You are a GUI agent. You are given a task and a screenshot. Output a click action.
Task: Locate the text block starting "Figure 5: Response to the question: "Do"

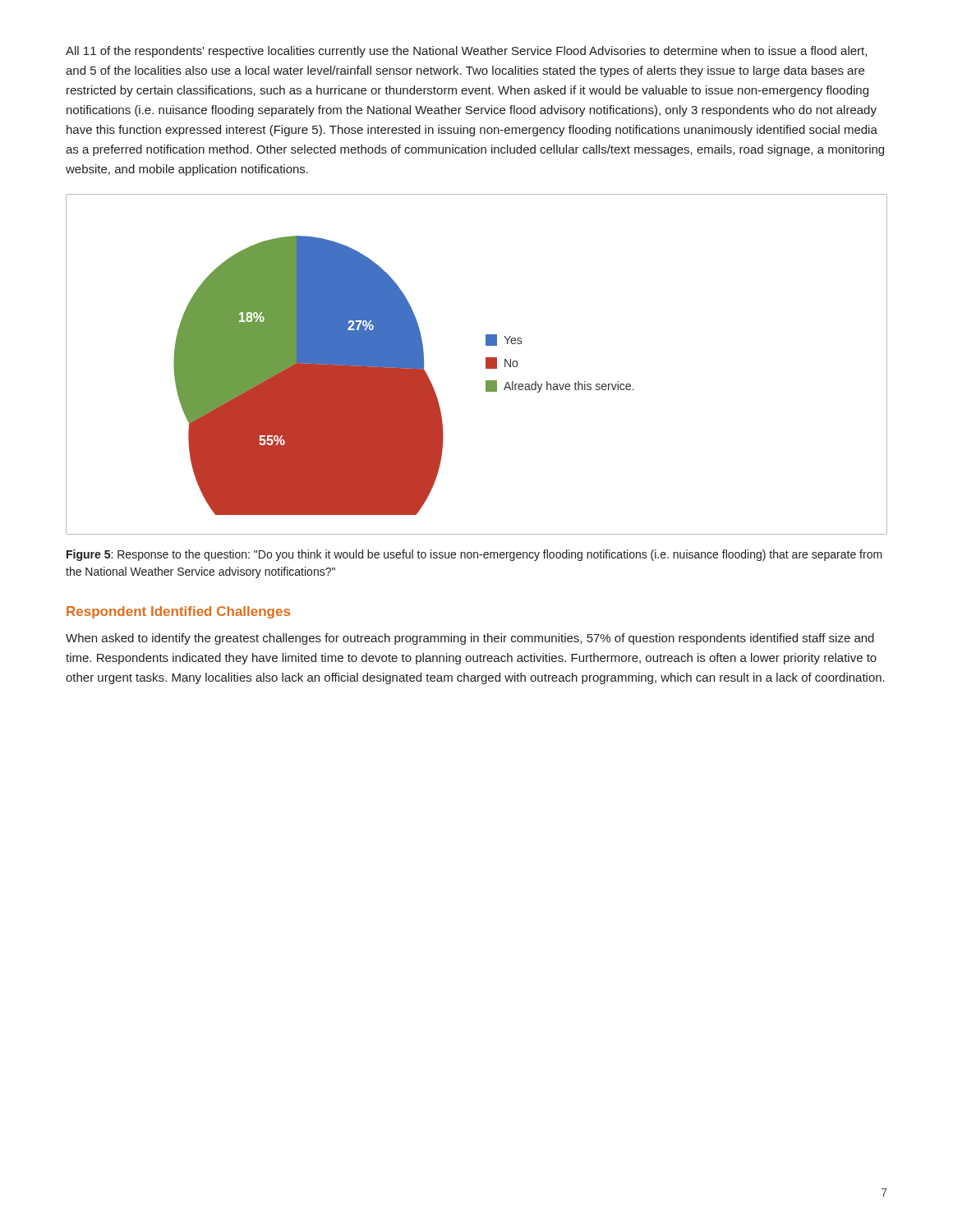(x=474, y=563)
